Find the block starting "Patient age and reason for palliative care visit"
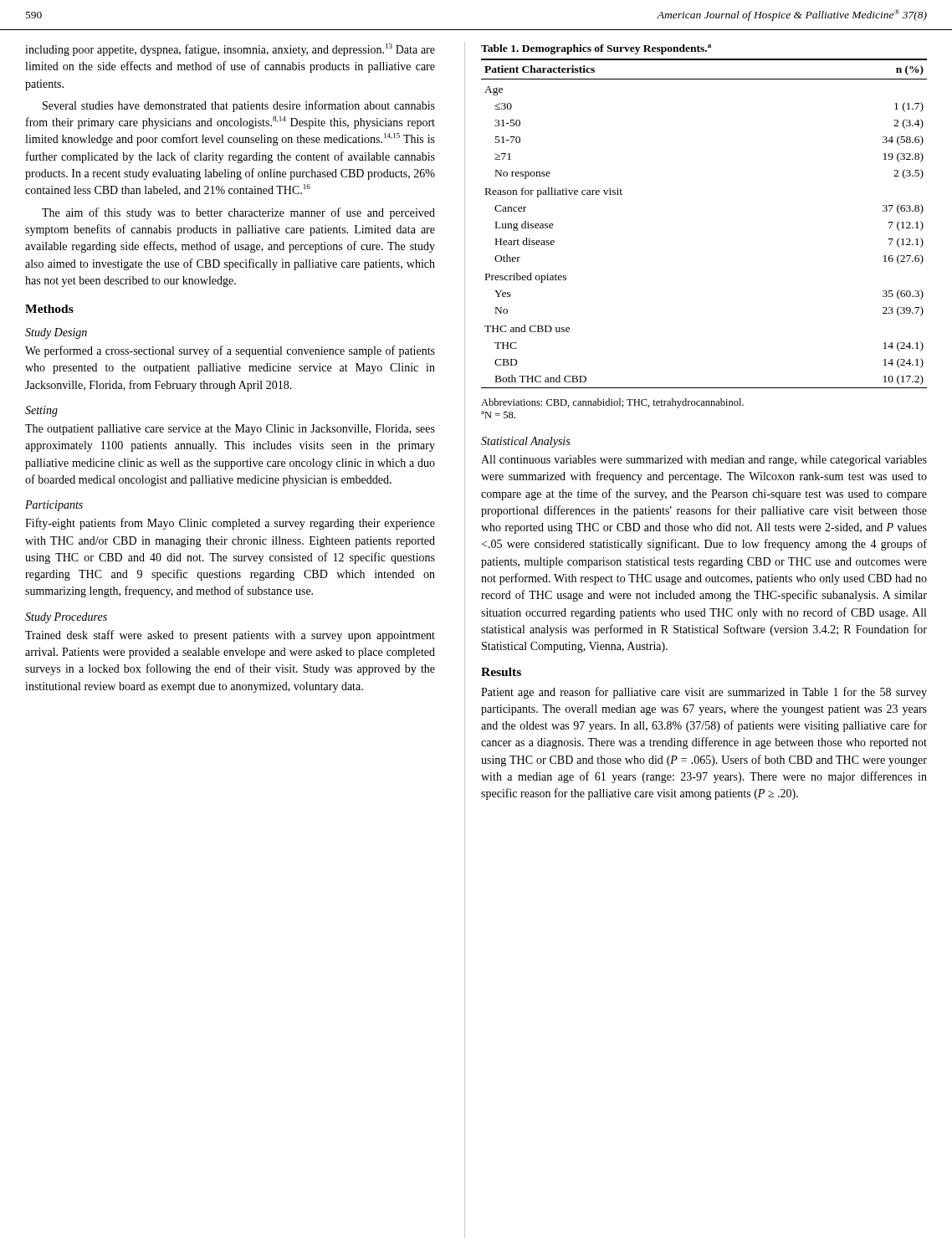 pos(704,743)
